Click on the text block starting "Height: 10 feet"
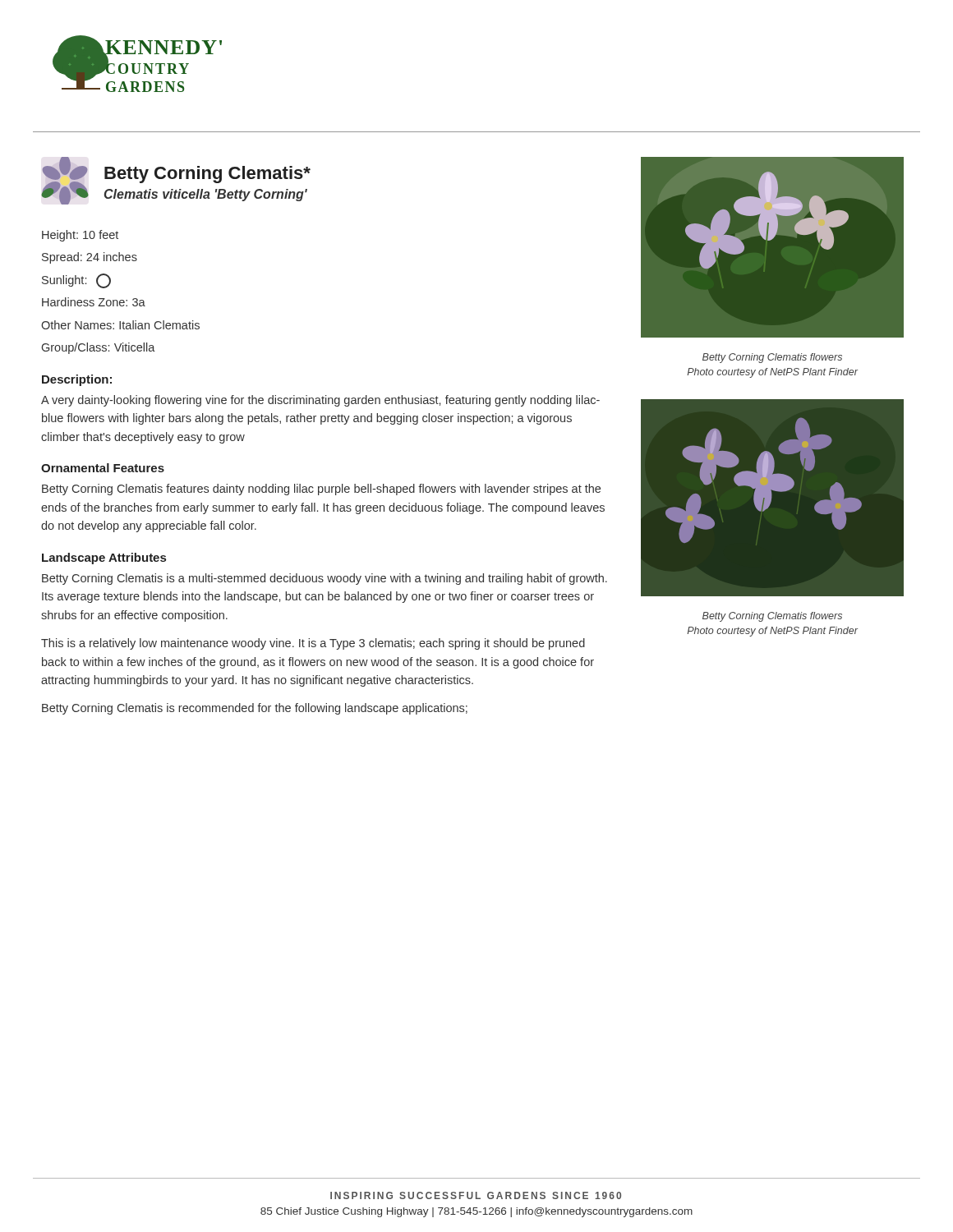The width and height of the screenshot is (953, 1232). point(80,235)
